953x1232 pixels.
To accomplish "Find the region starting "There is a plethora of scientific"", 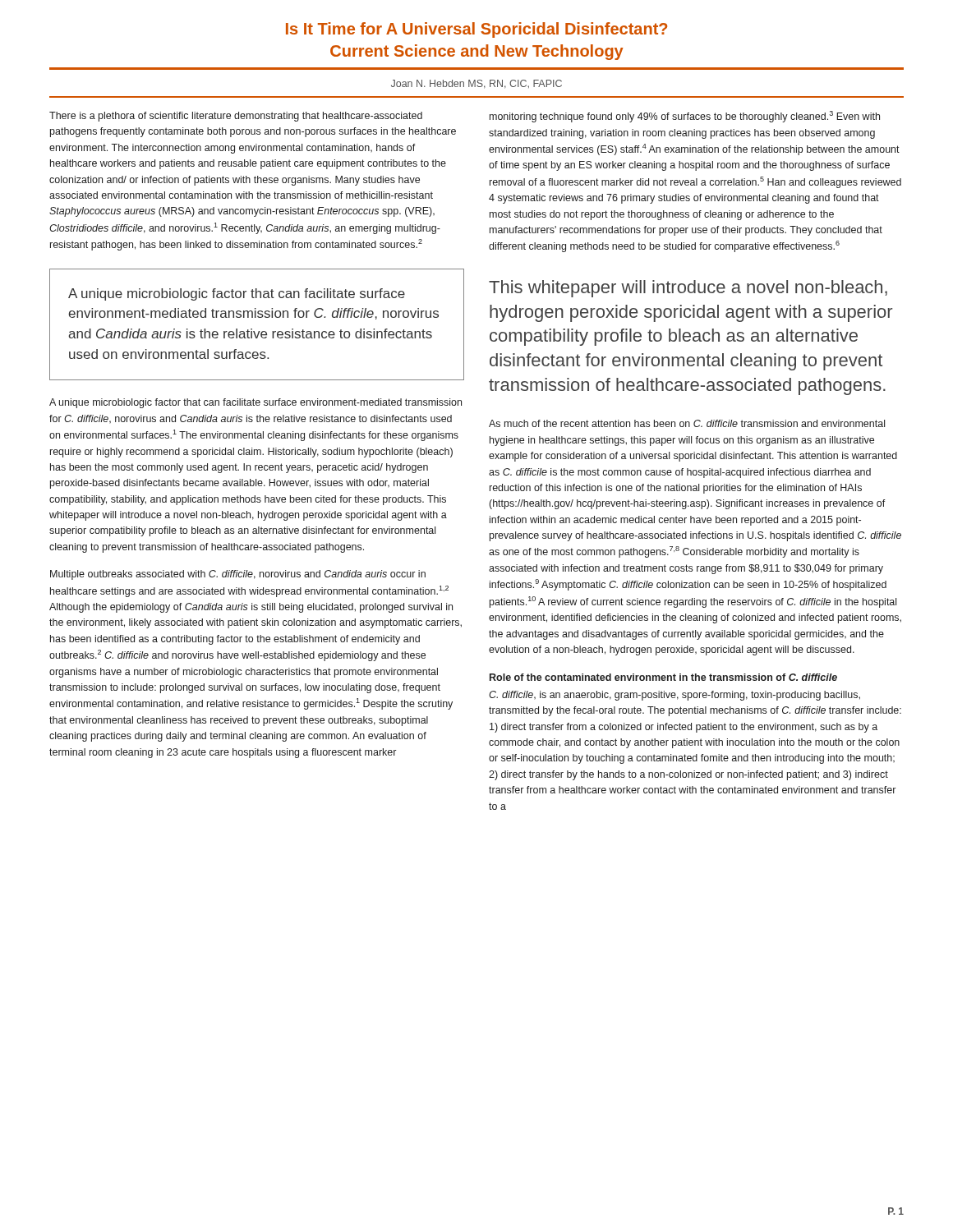I will [253, 180].
